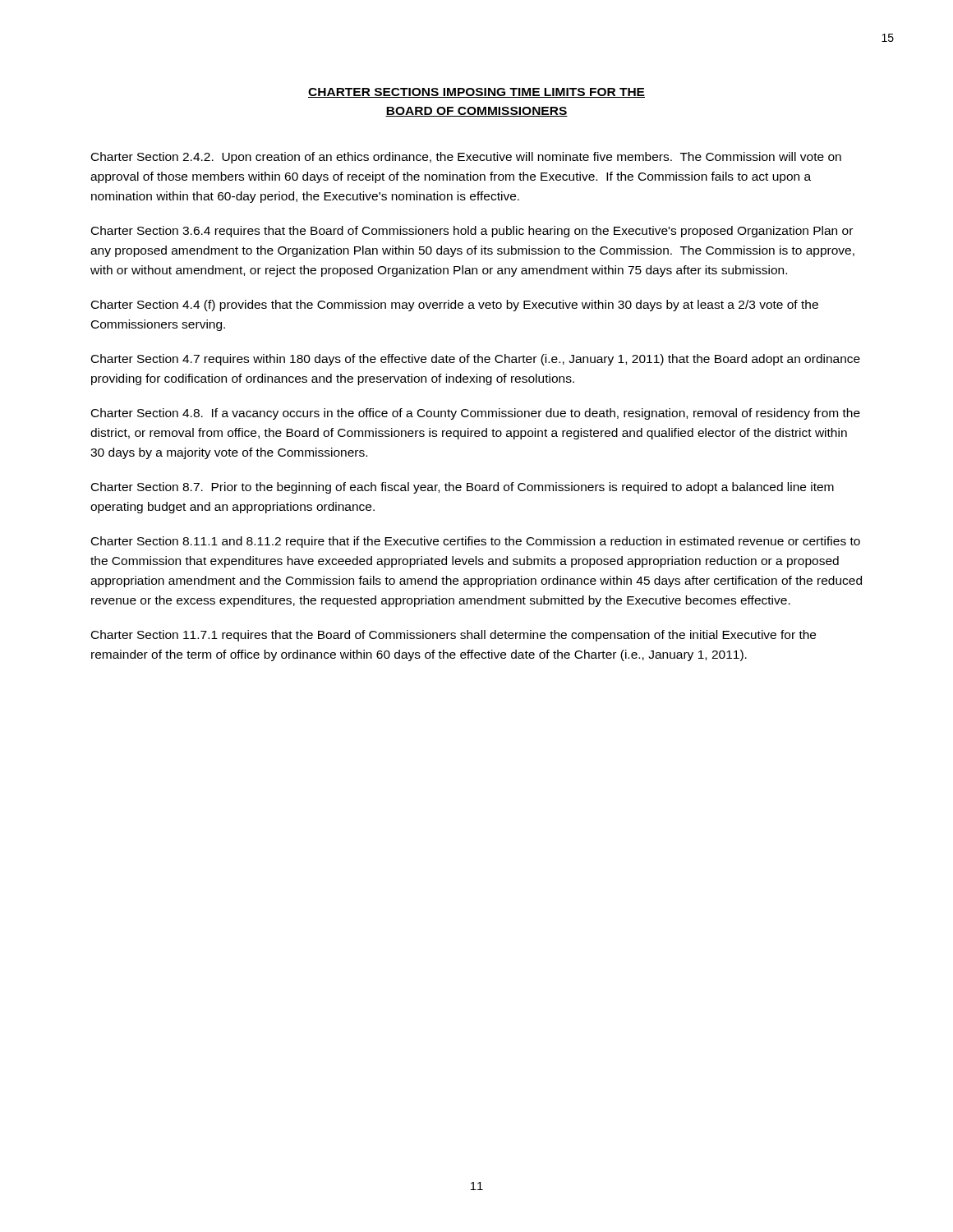Screen dimensions: 1232x953
Task: Click on the text block starting "Charter Section 4.7 requires within 180 days"
Action: click(475, 368)
